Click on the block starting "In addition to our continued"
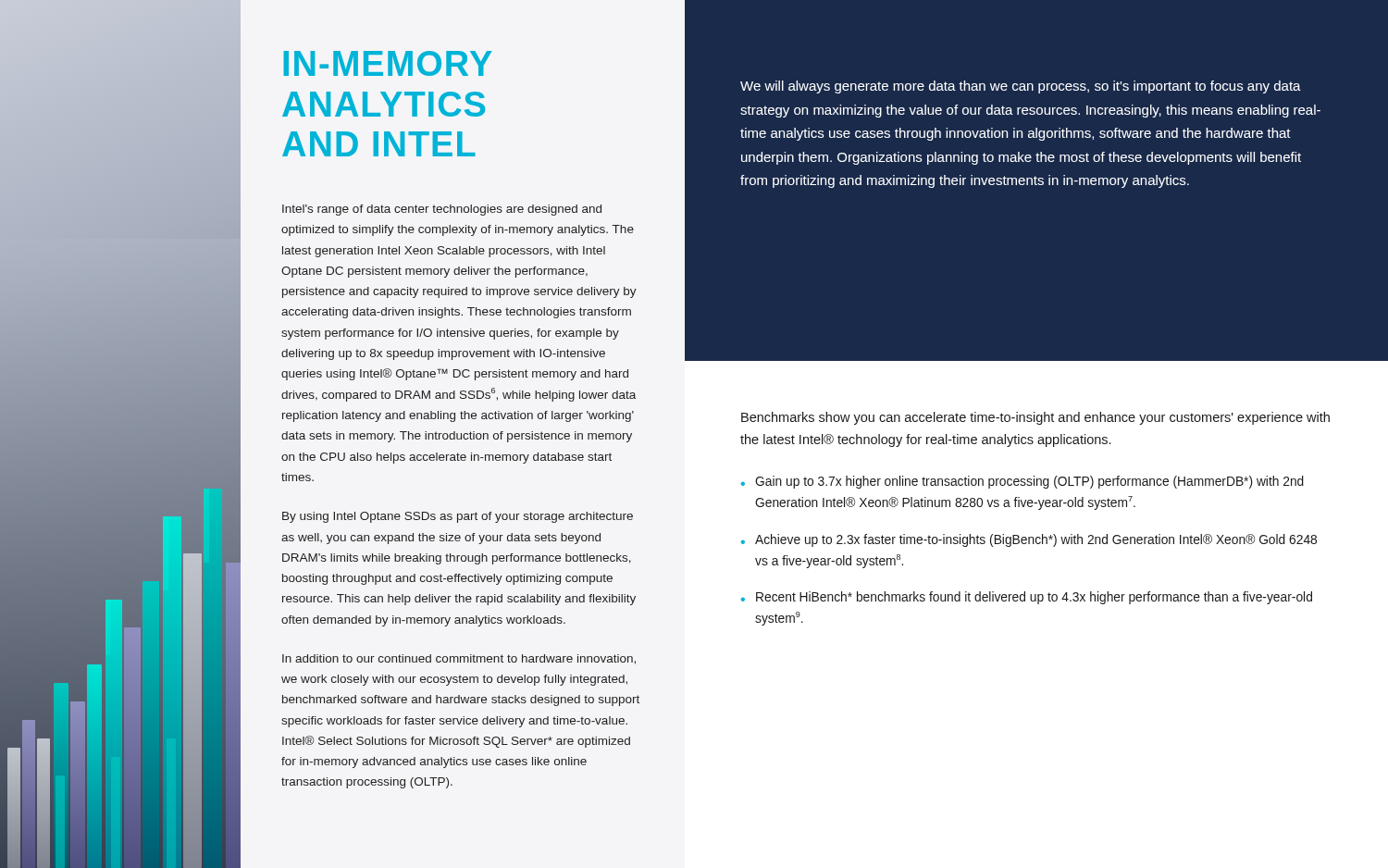Image resolution: width=1388 pixels, height=868 pixels. (460, 720)
